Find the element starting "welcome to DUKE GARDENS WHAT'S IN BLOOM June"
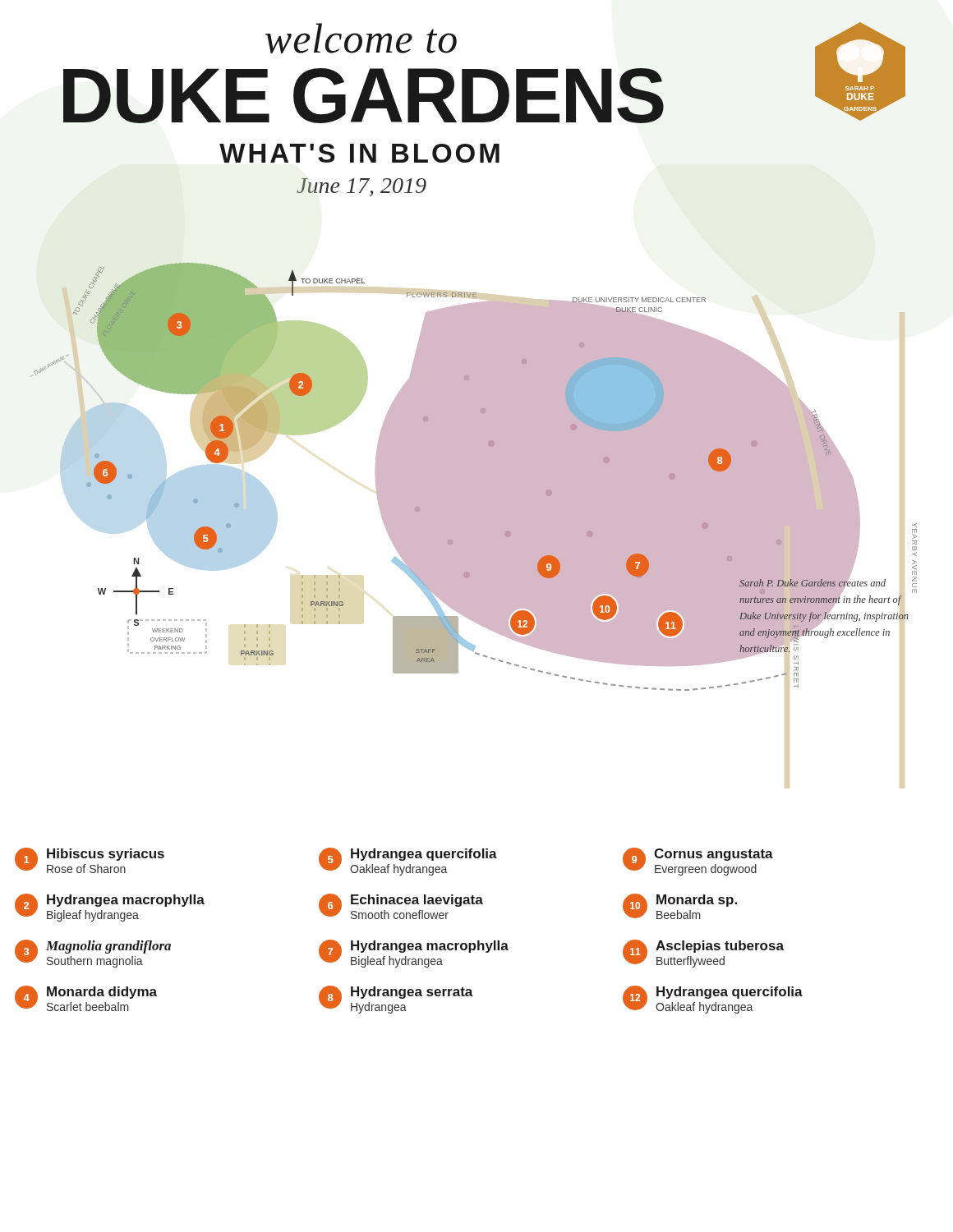Screen dimensions: 1232x953 coord(361,107)
